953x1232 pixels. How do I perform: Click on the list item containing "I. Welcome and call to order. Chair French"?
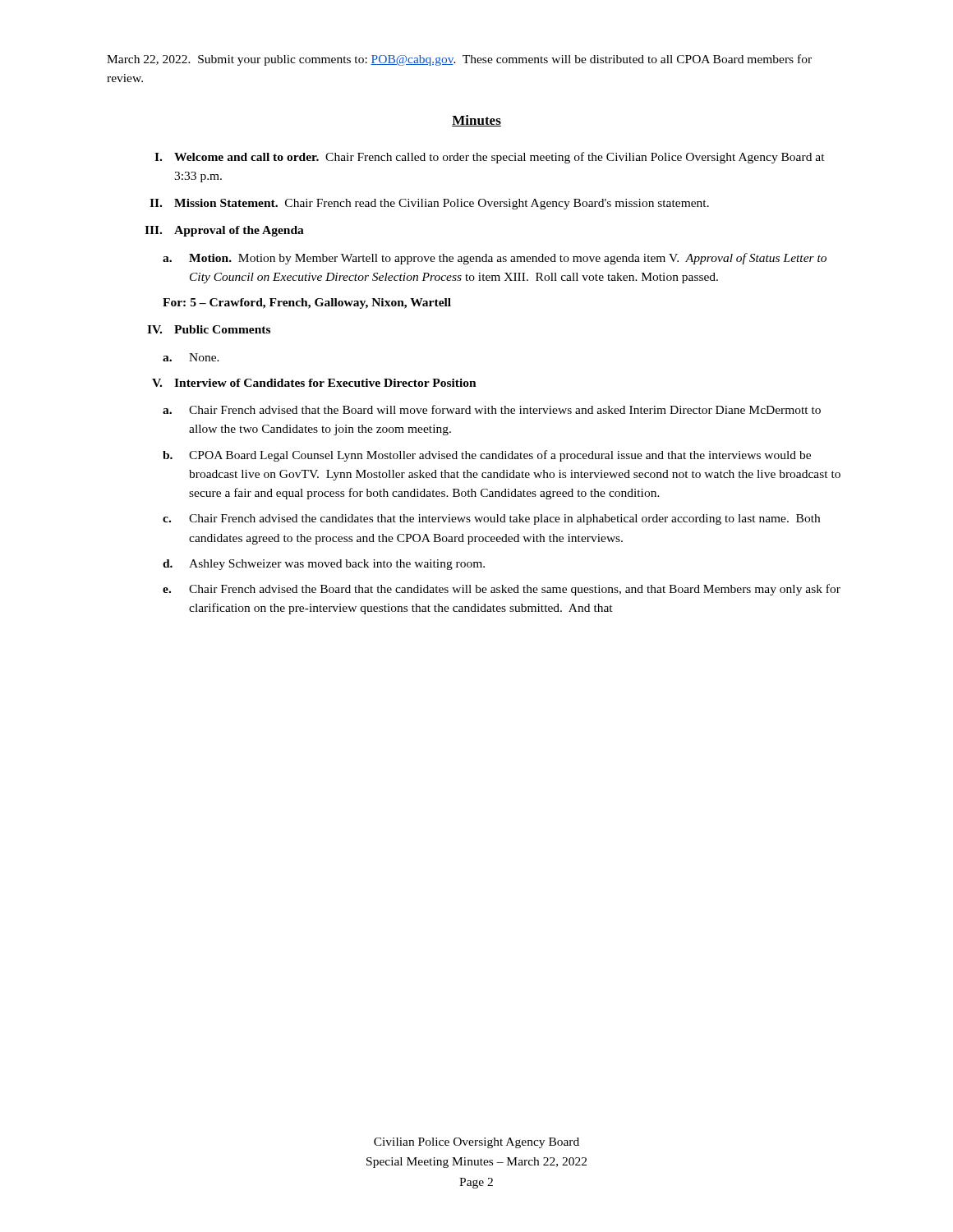click(x=476, y=166)
